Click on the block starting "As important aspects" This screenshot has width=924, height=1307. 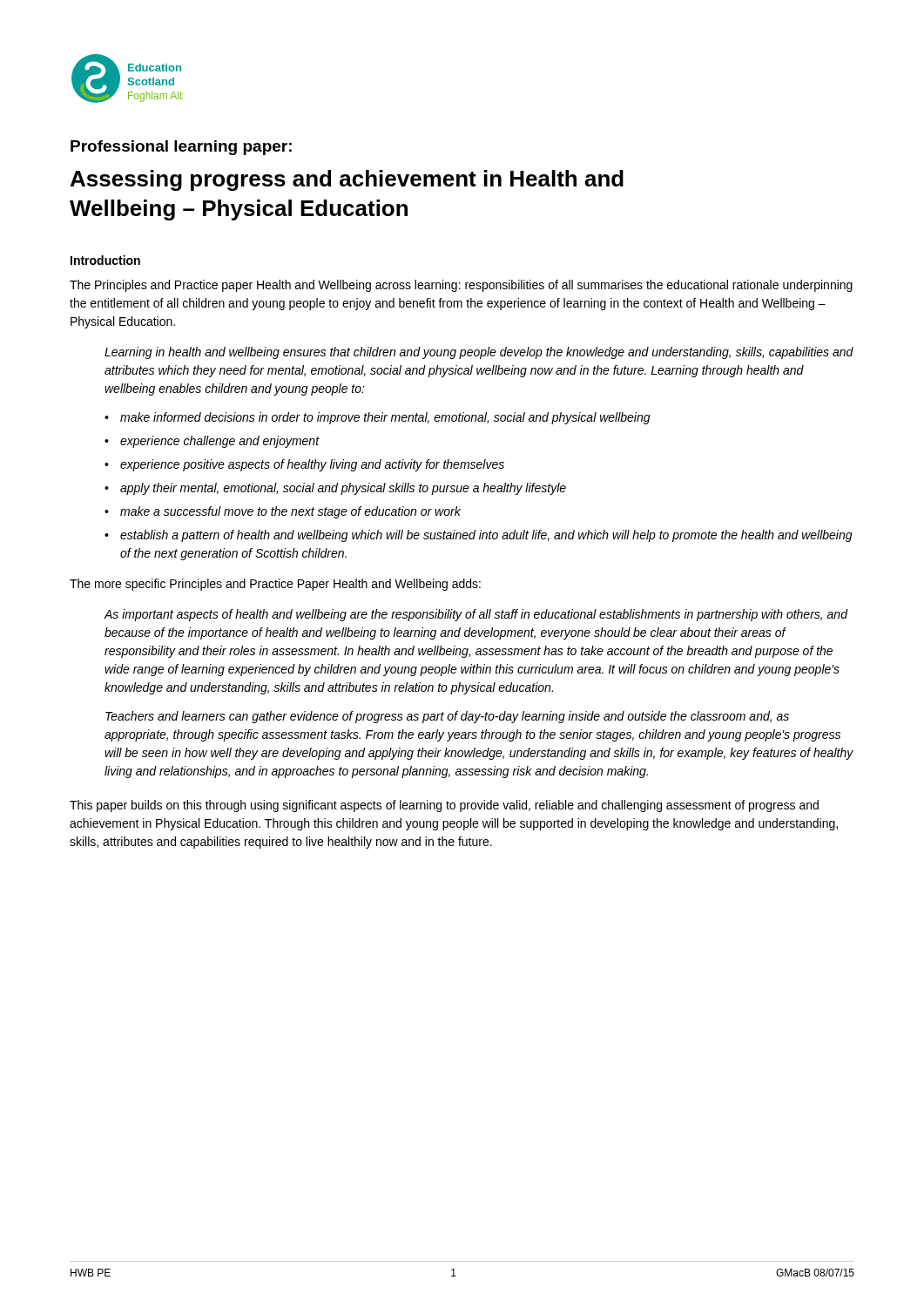pos(476,651)
